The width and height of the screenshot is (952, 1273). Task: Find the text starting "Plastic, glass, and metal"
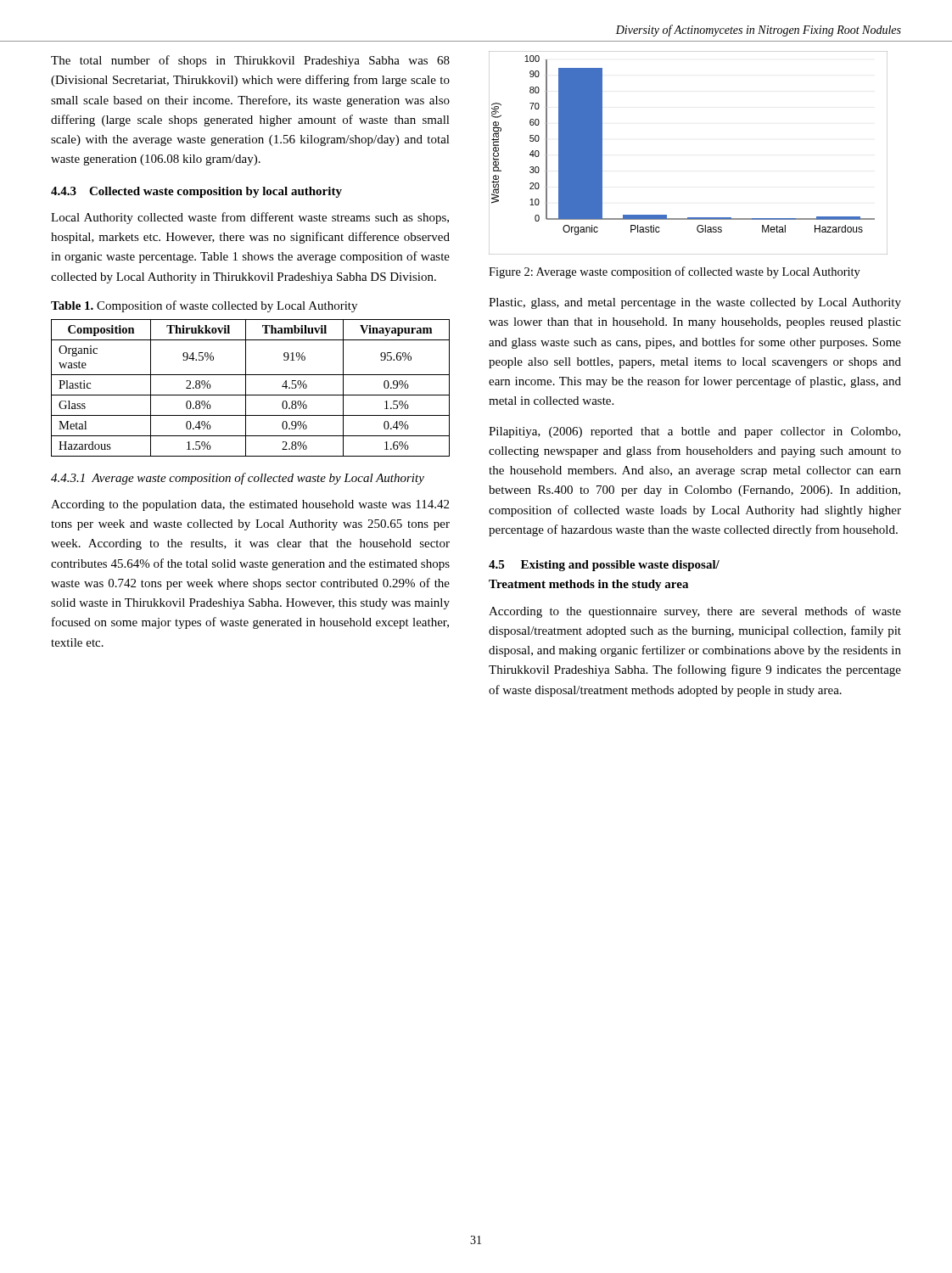695,351
